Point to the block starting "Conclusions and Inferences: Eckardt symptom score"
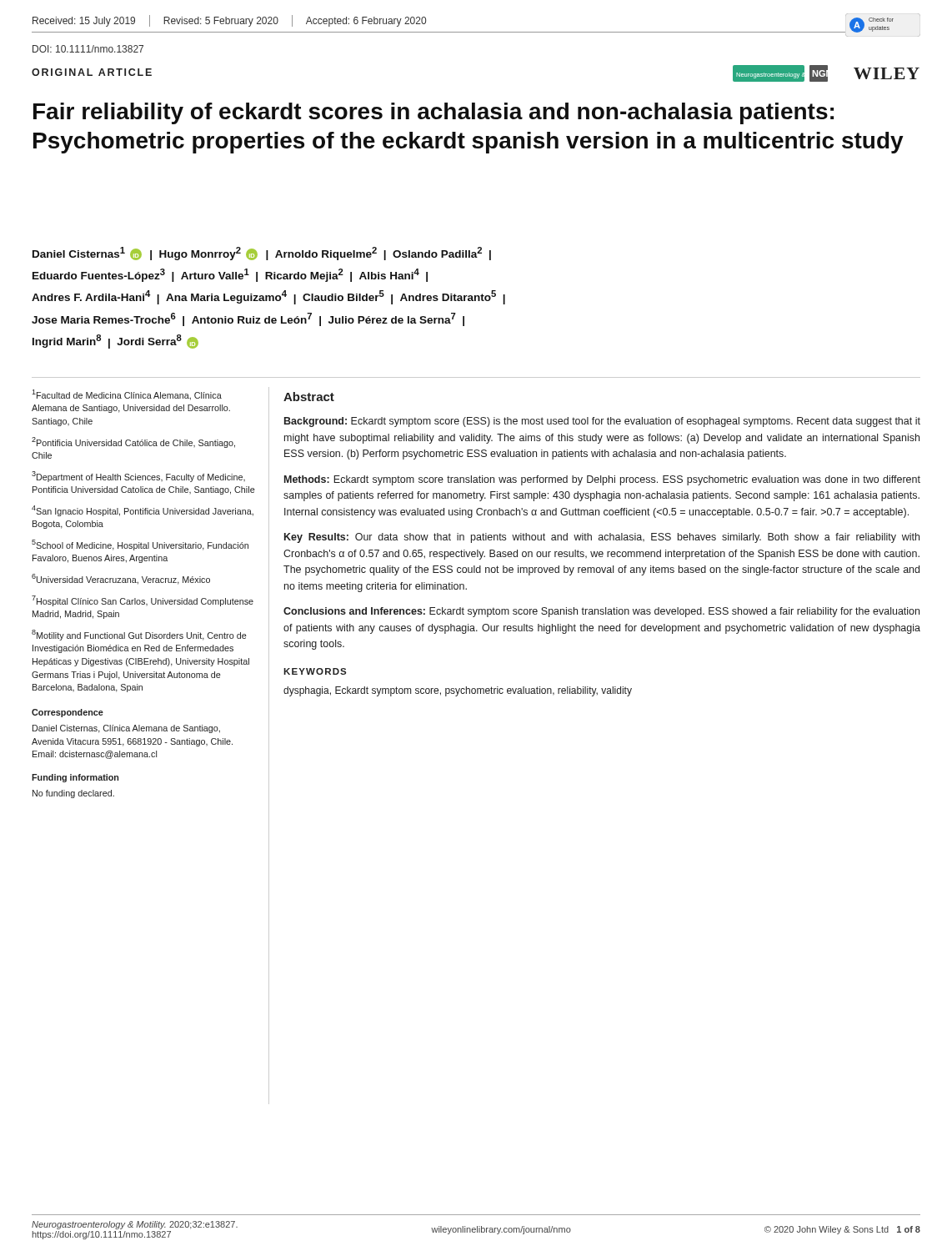 click(x=602, y=628)
